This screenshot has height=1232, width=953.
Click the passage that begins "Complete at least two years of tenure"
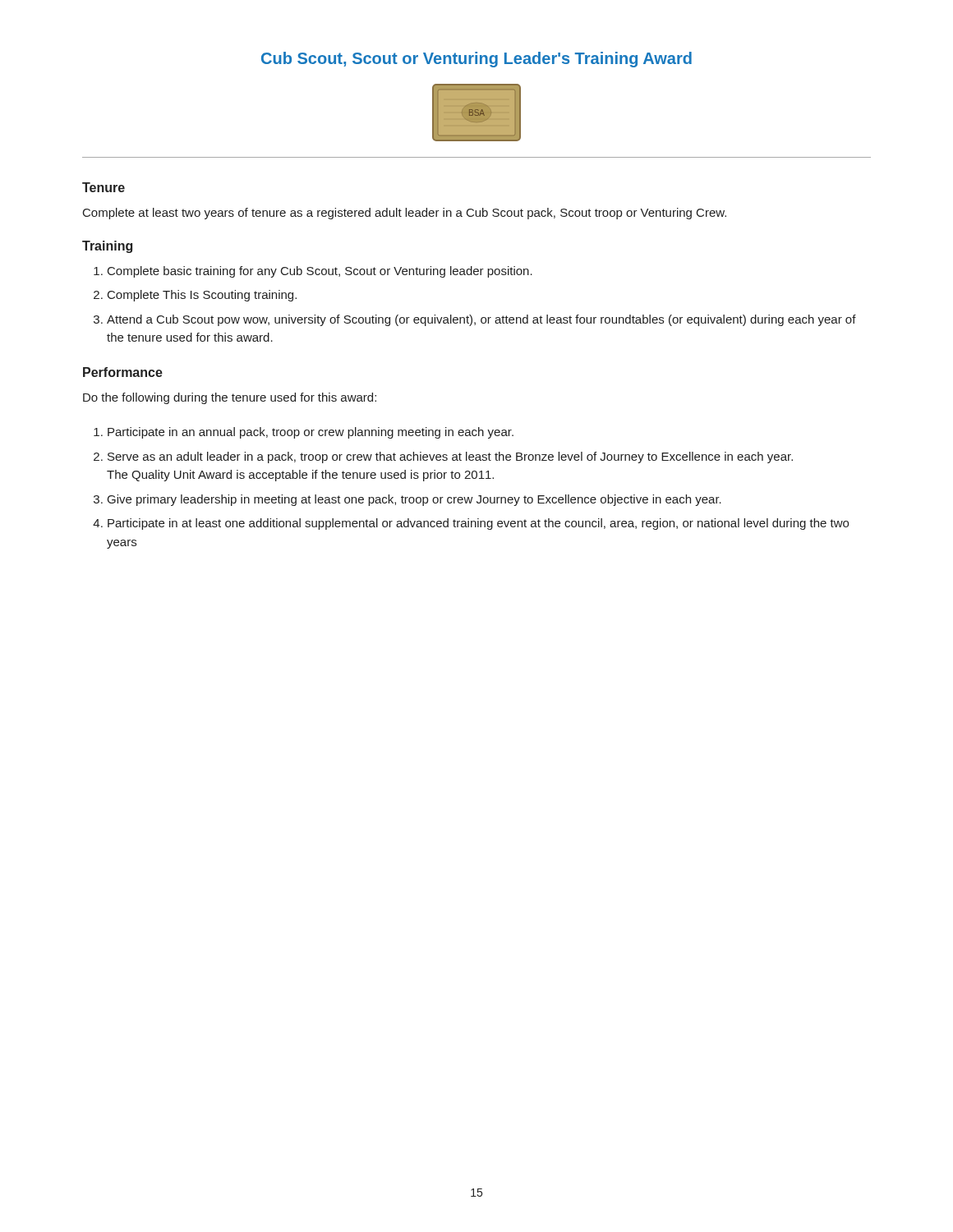[x=405, y=212]
